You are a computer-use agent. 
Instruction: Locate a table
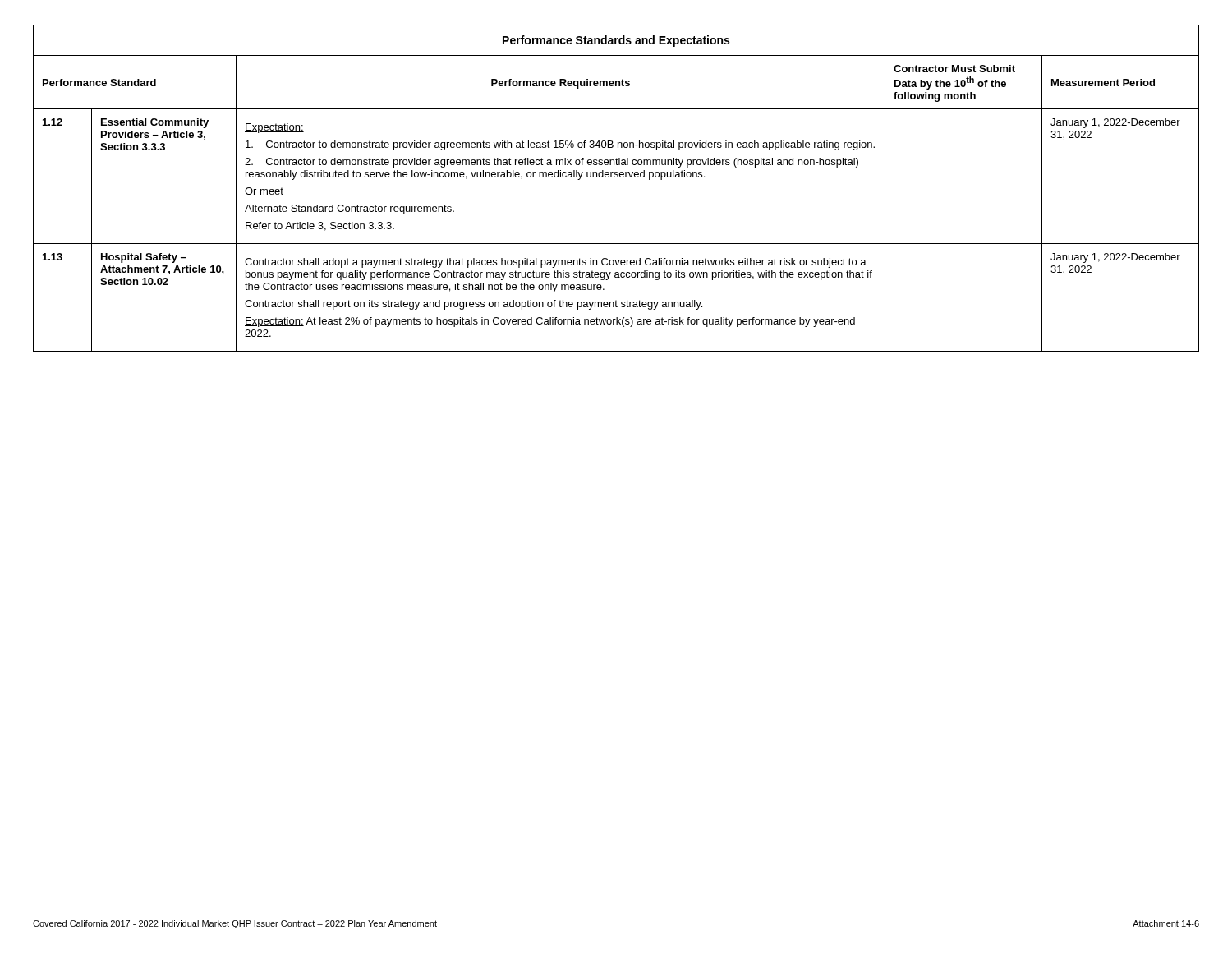pyautogui.click(x=616, y=460)
